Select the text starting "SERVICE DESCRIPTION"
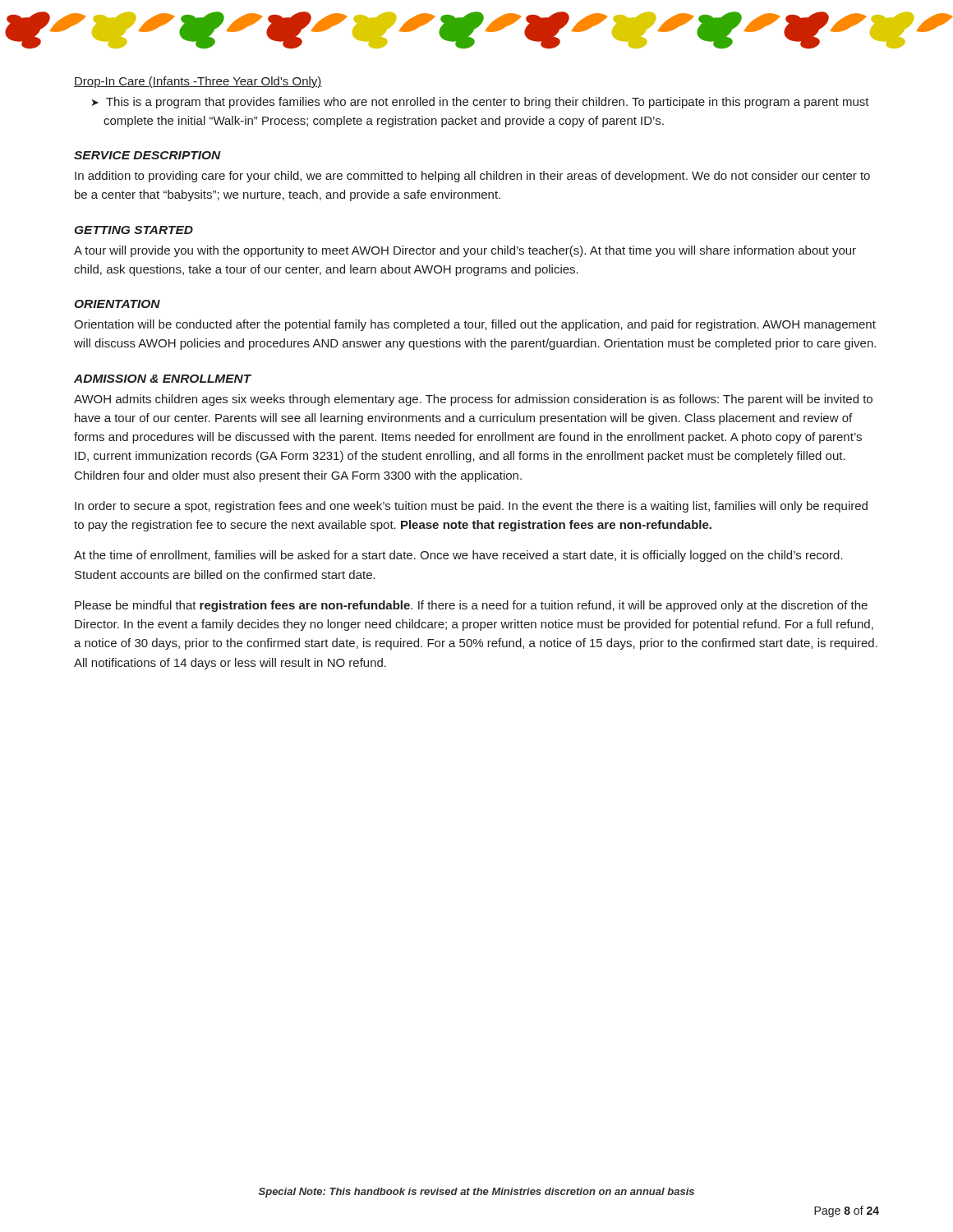Screen dimensions: 1232x953 coord(147,155)
